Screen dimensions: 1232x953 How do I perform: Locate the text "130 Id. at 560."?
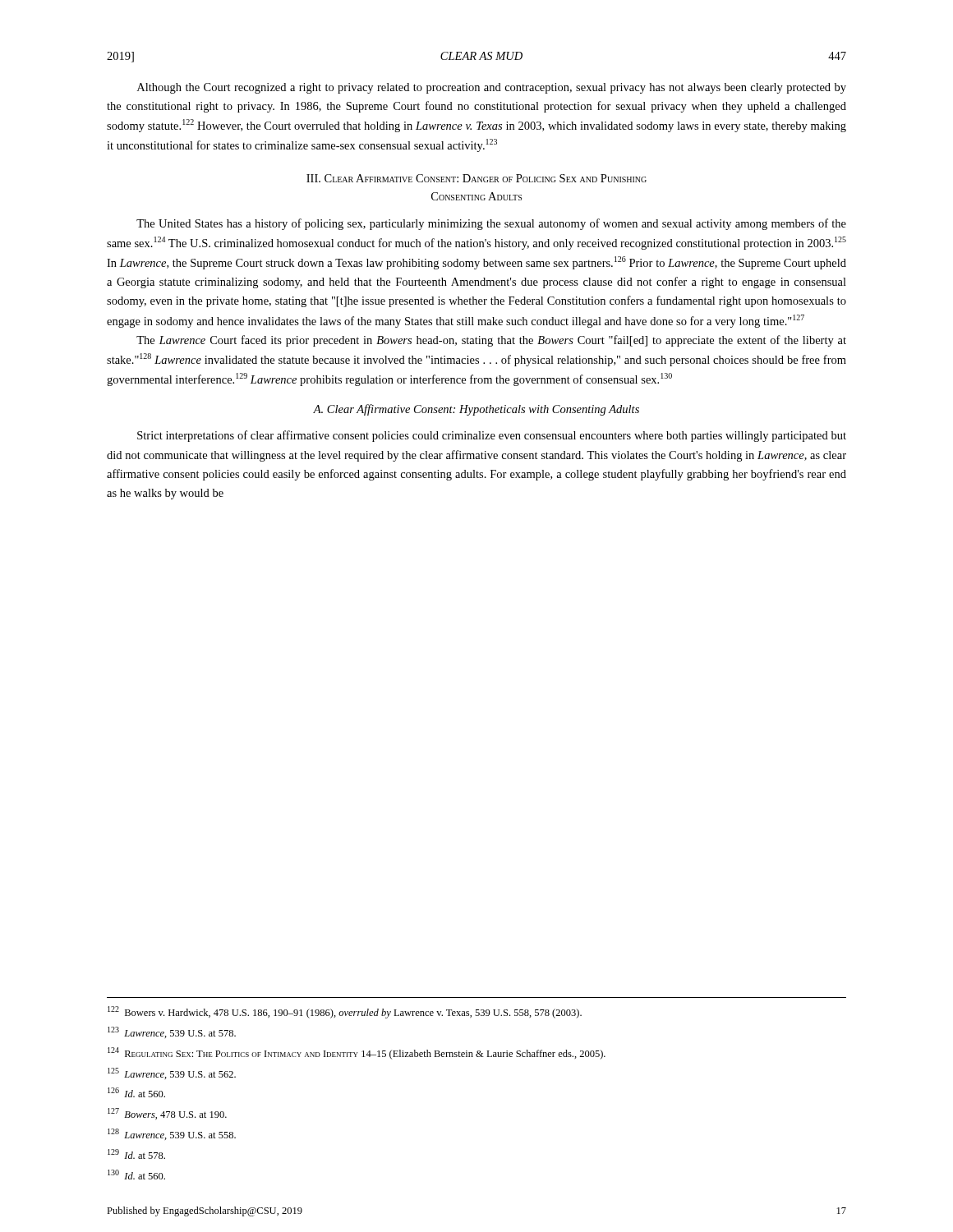(x=136, y=1175)
